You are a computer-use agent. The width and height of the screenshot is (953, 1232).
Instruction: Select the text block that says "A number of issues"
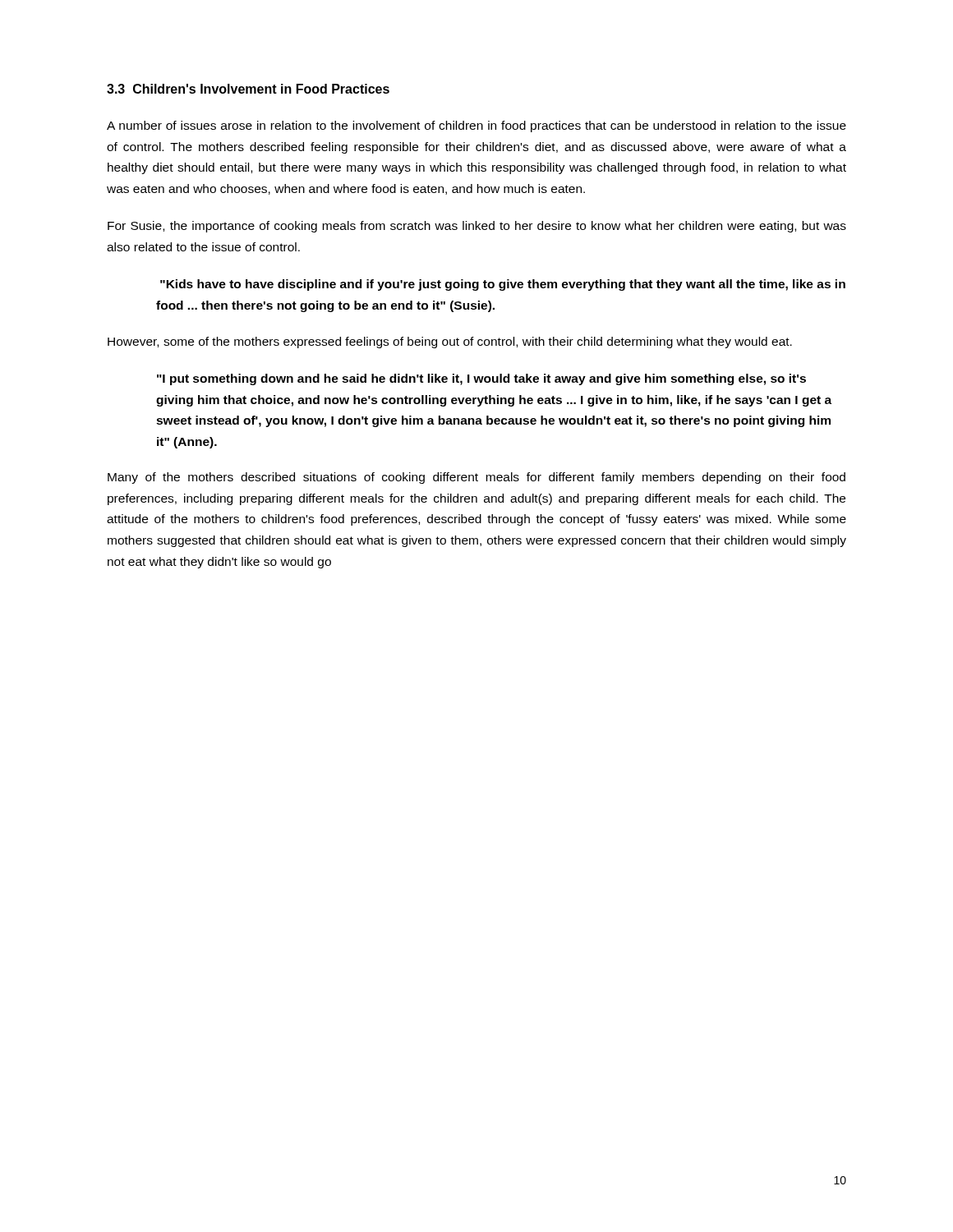[476, 157]
